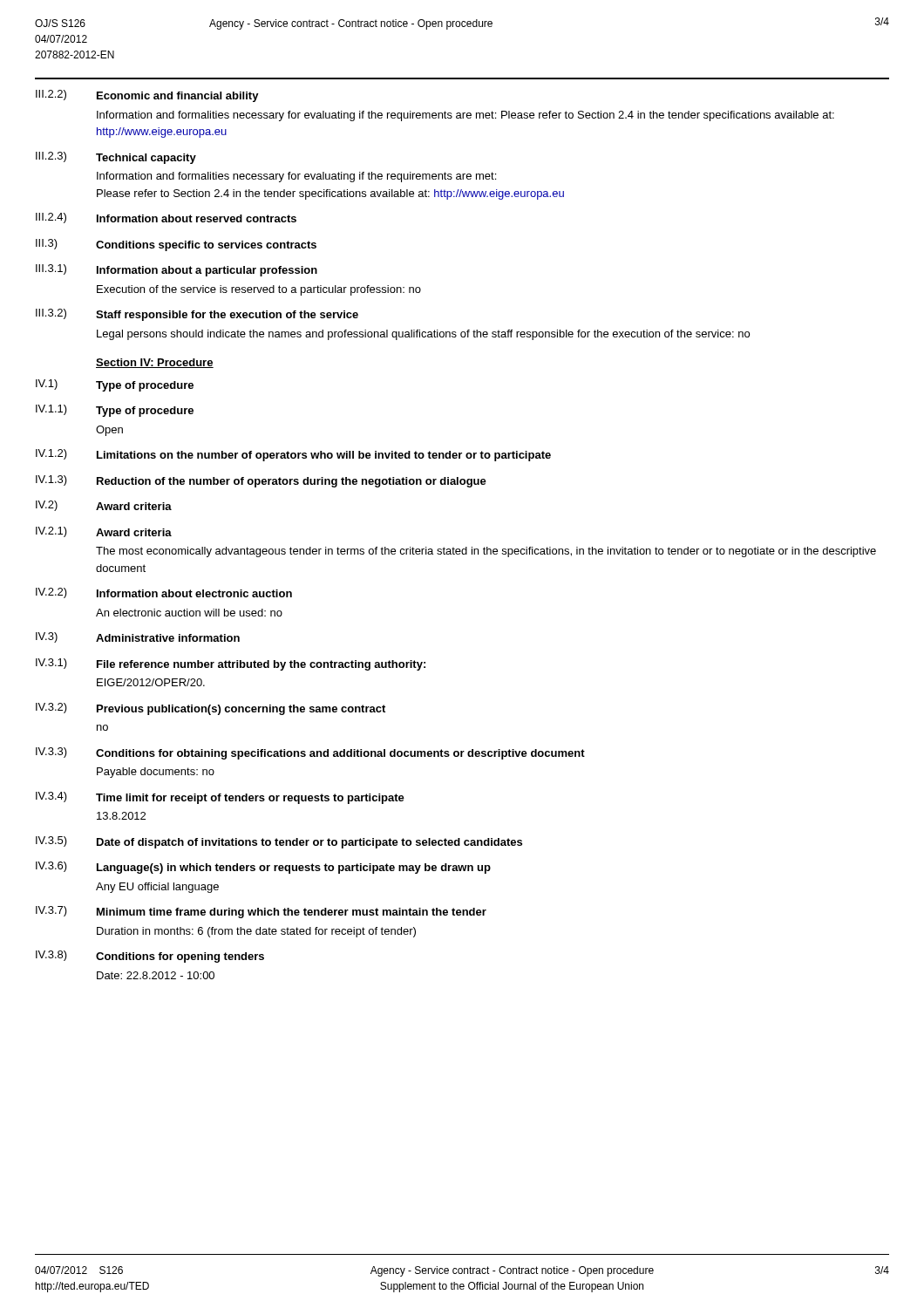Locate the section header that reads "Administrative information"

point(168,638)
